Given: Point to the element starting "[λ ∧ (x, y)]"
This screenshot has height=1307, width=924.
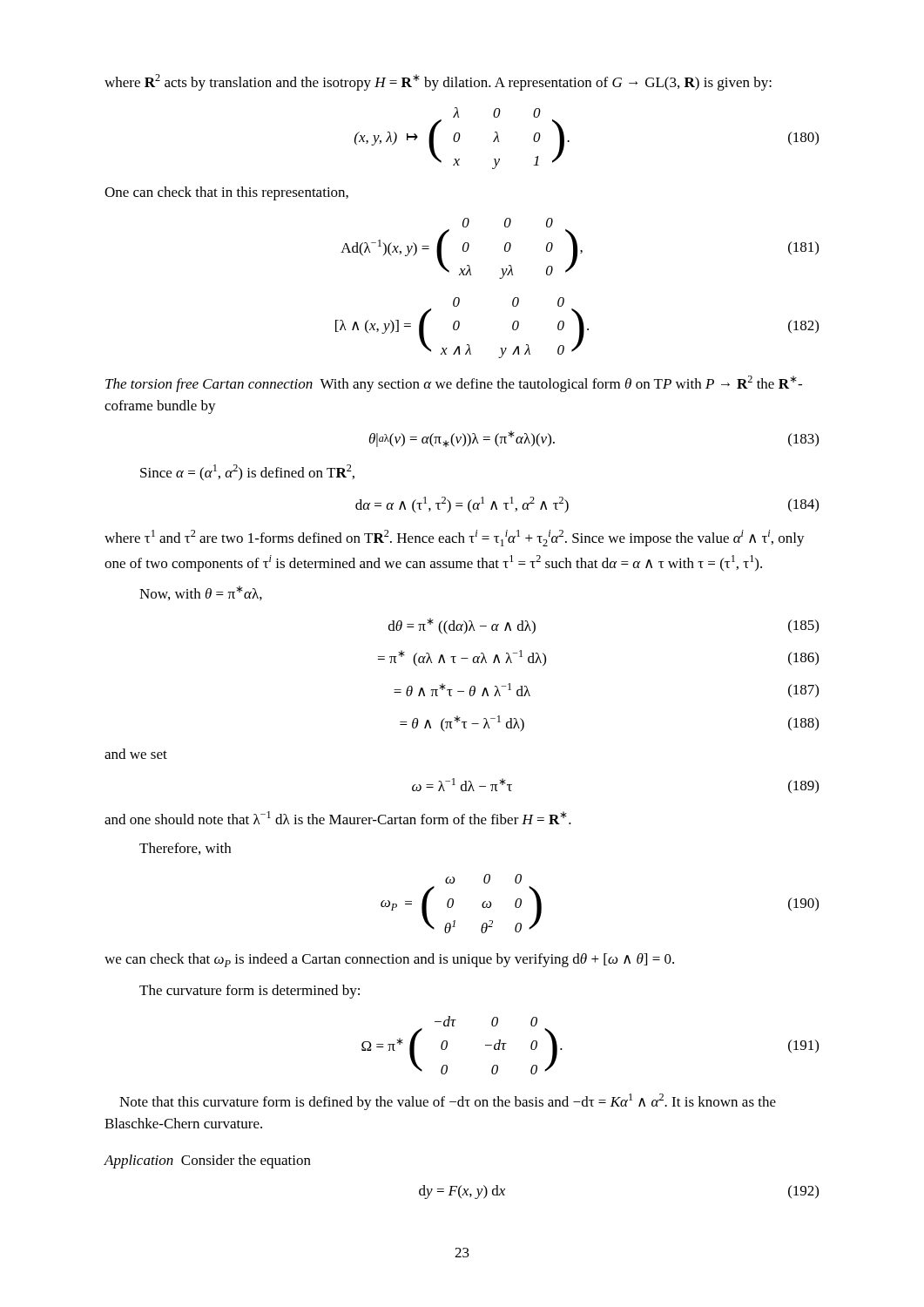Looking at the screenshot, I should (x=462, y=326).
